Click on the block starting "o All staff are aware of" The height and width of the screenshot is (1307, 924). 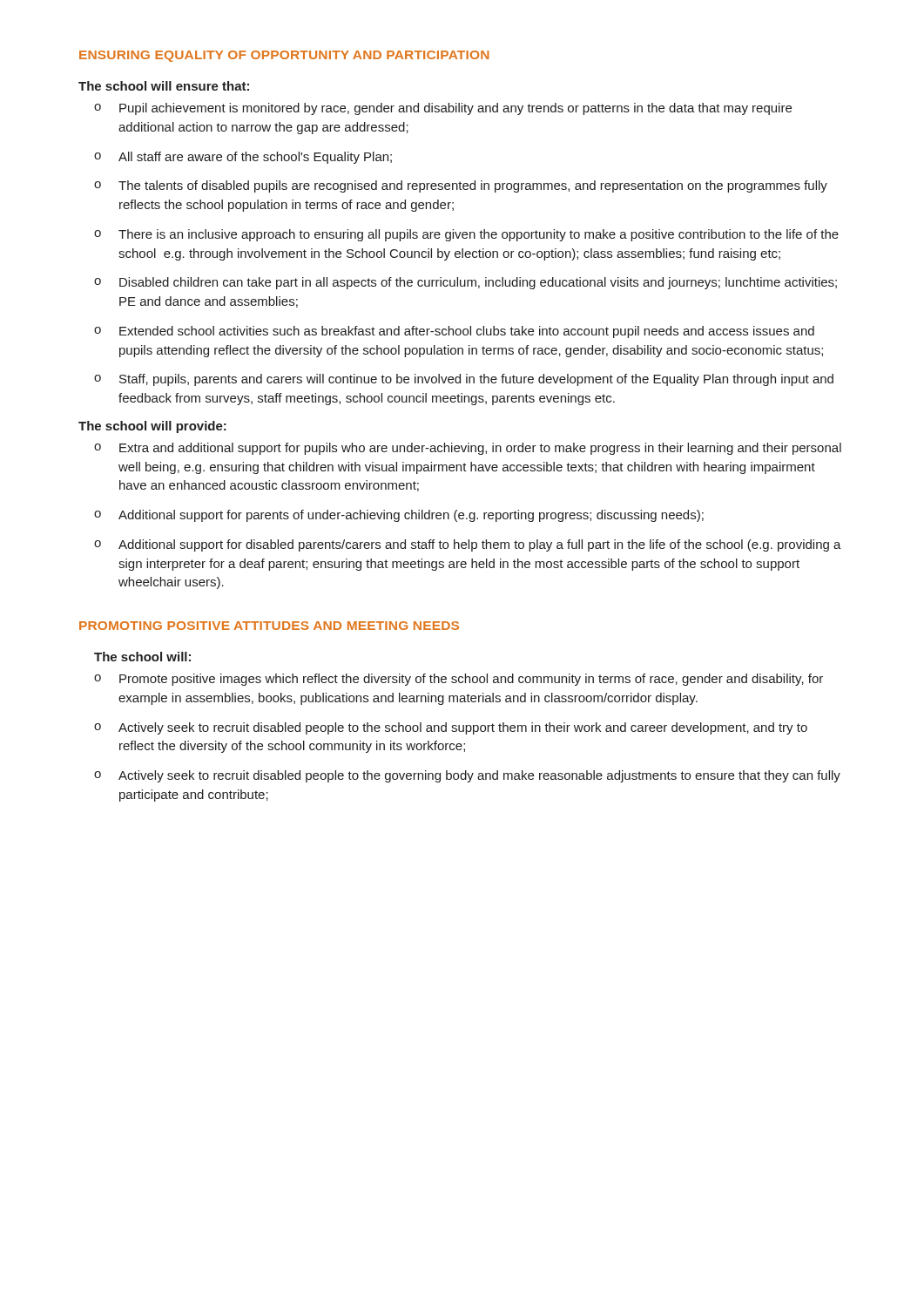[x=243, y=158]
